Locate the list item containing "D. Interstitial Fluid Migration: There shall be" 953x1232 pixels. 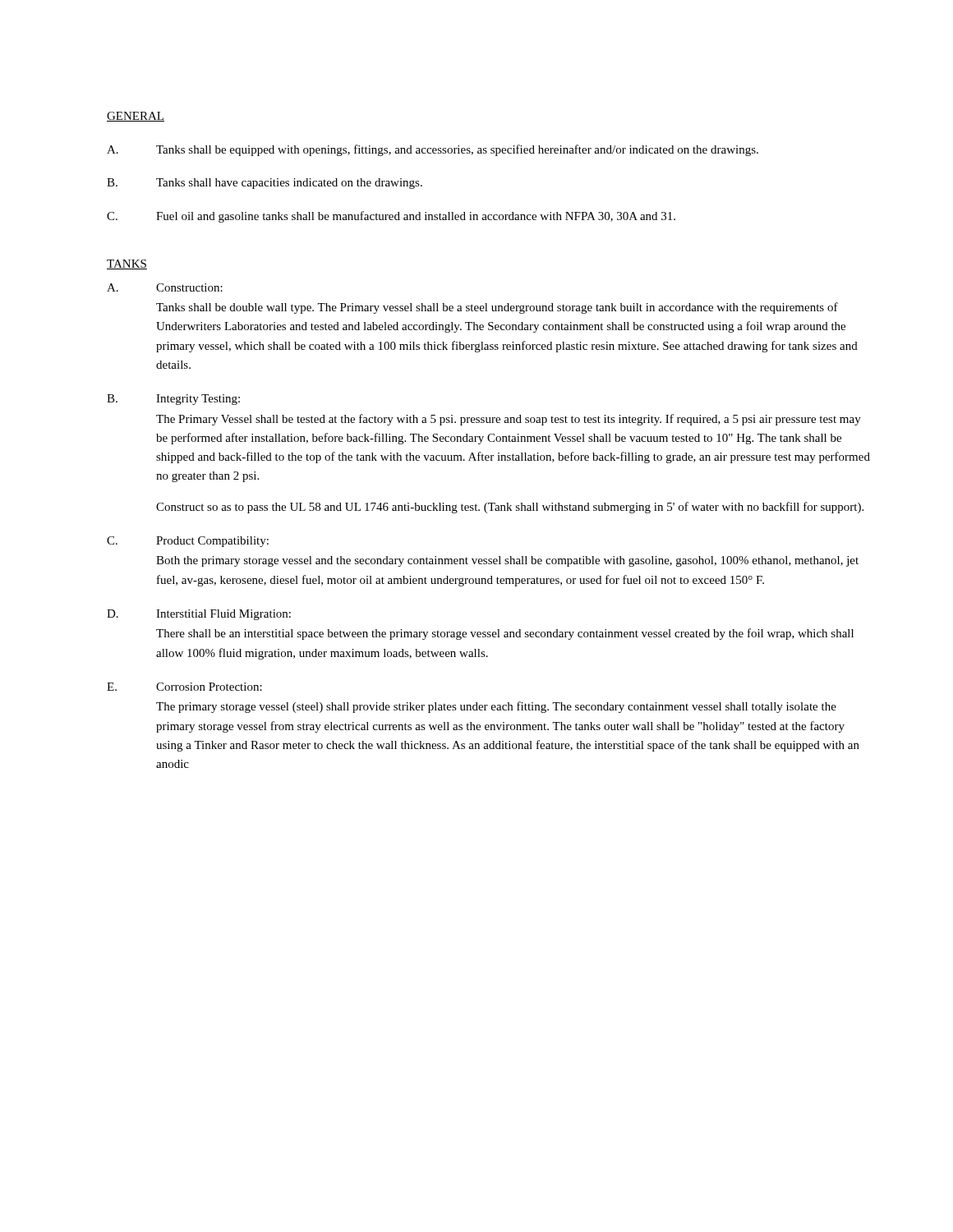(489, 633)
